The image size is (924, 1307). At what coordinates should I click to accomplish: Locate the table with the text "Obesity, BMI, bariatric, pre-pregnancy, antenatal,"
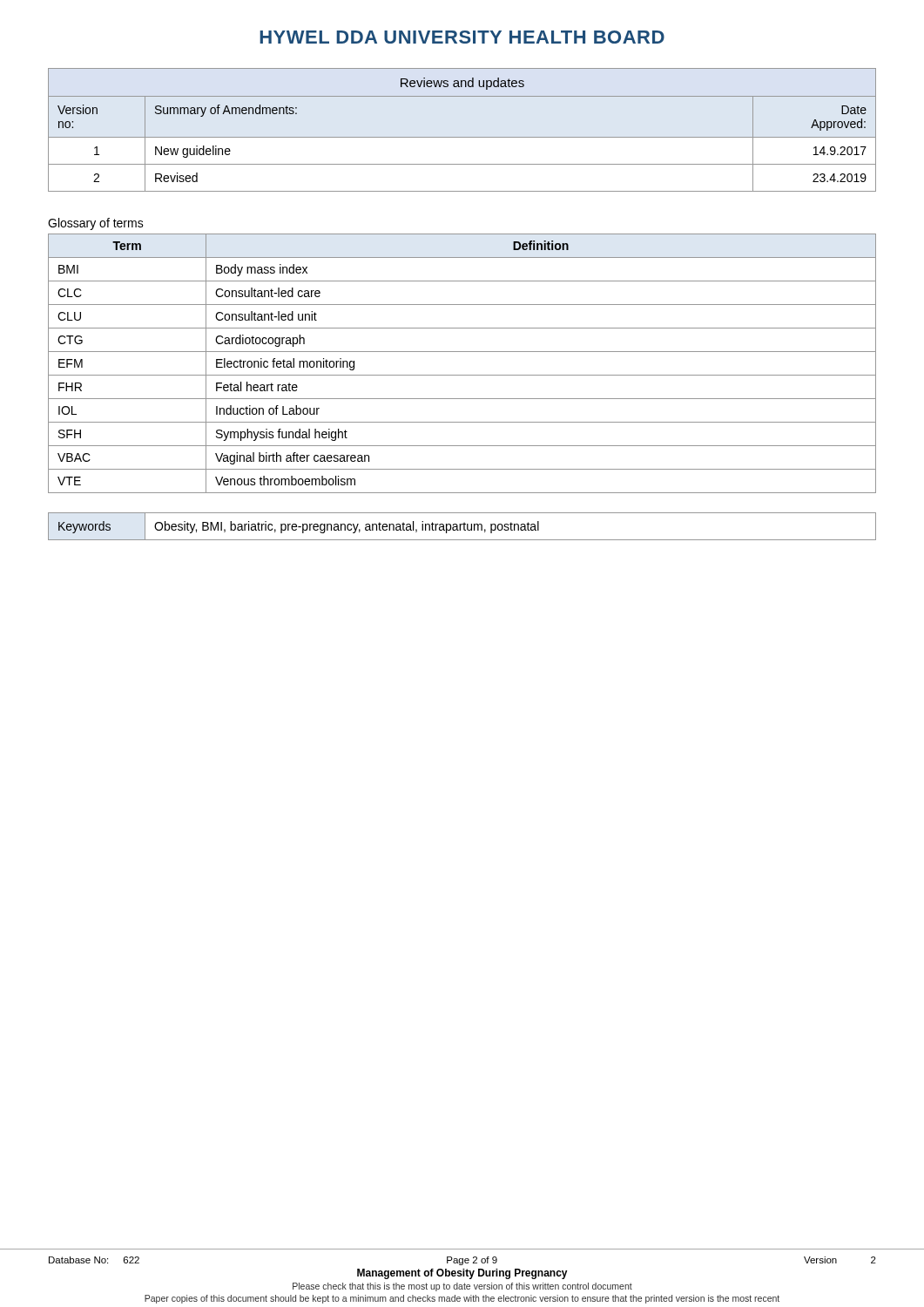pos(462,526)
